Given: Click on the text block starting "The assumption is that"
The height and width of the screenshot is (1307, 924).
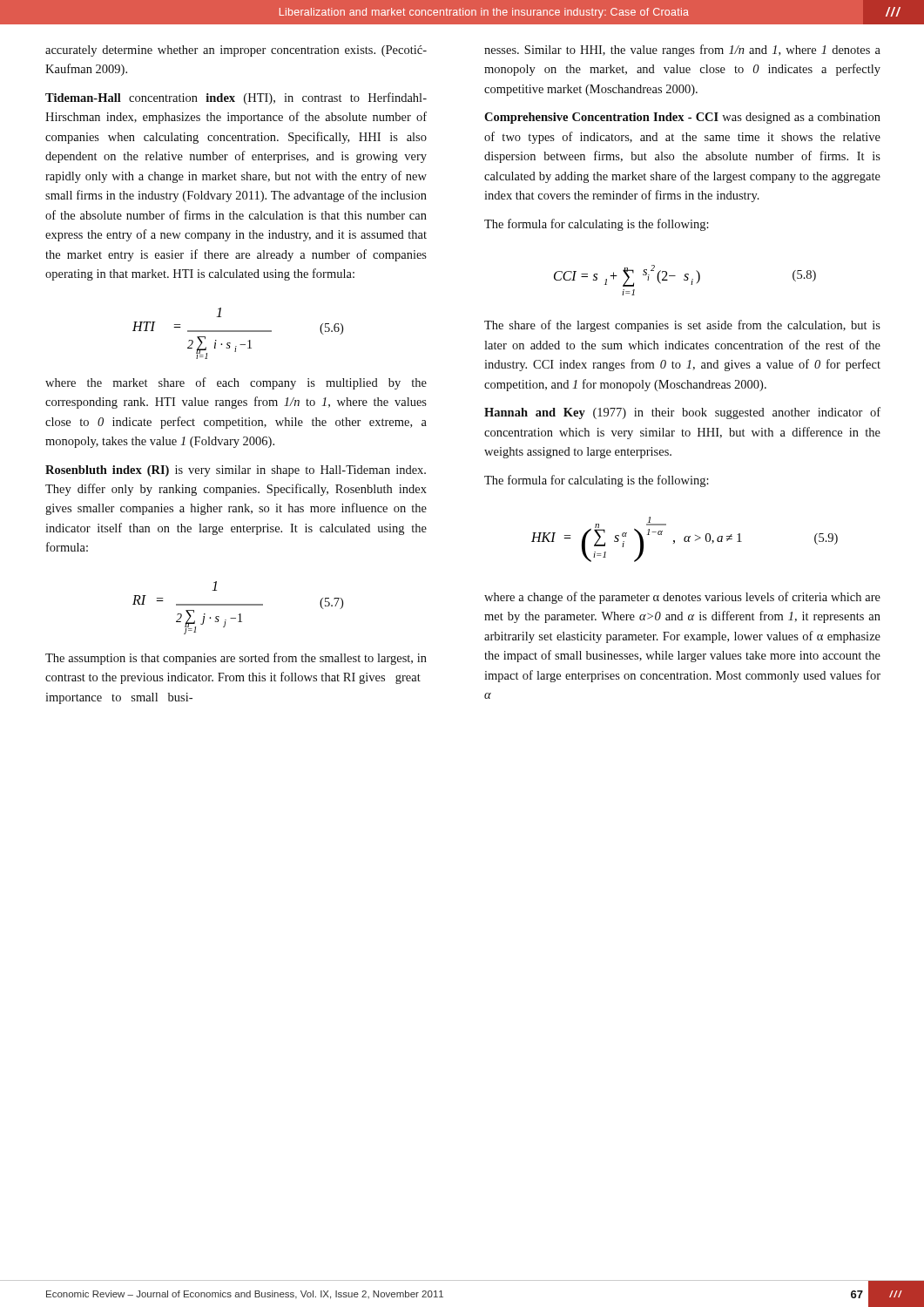Looking at the screenshot, I should pos(236,677).
